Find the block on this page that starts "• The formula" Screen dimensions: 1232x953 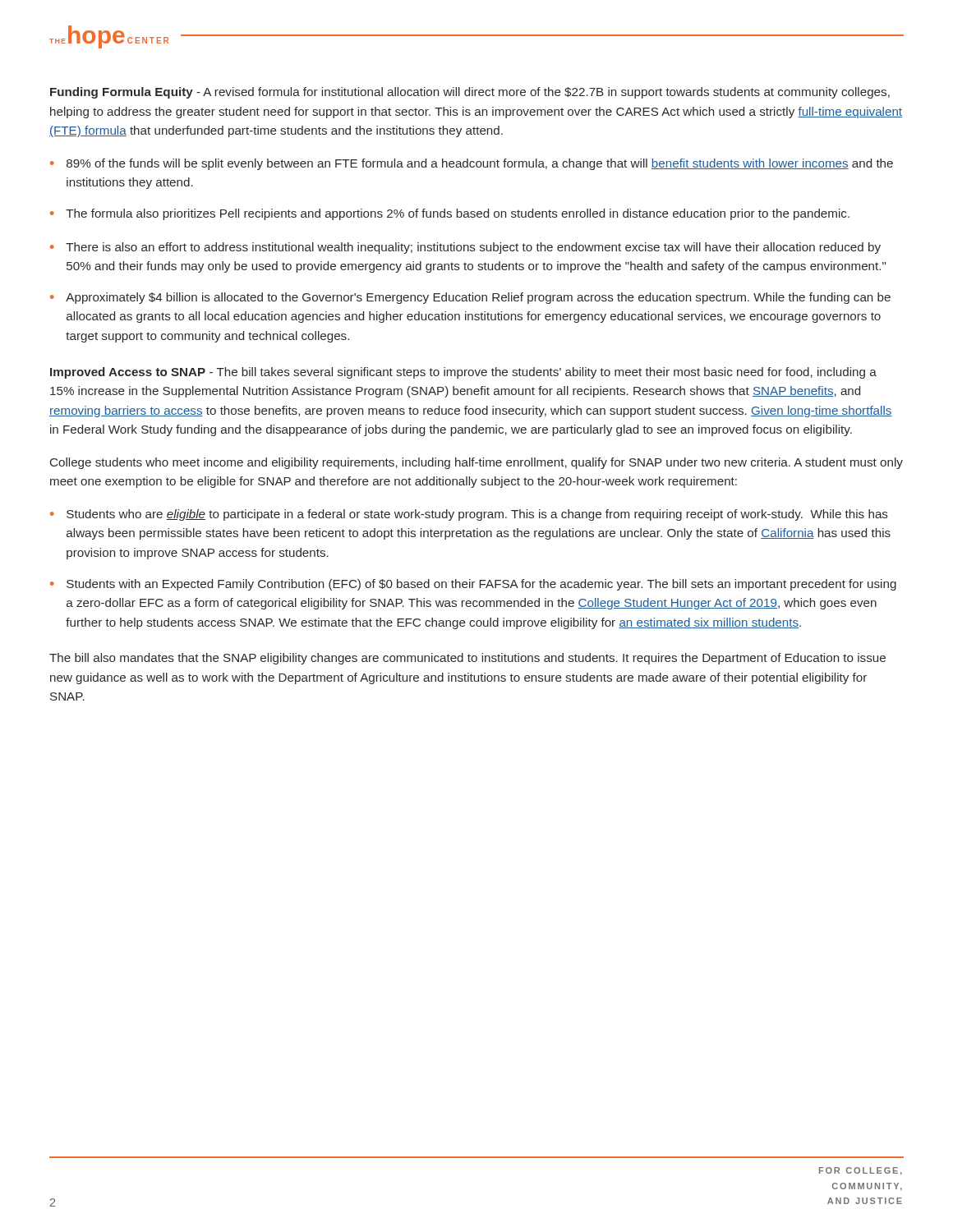(476, 215)
